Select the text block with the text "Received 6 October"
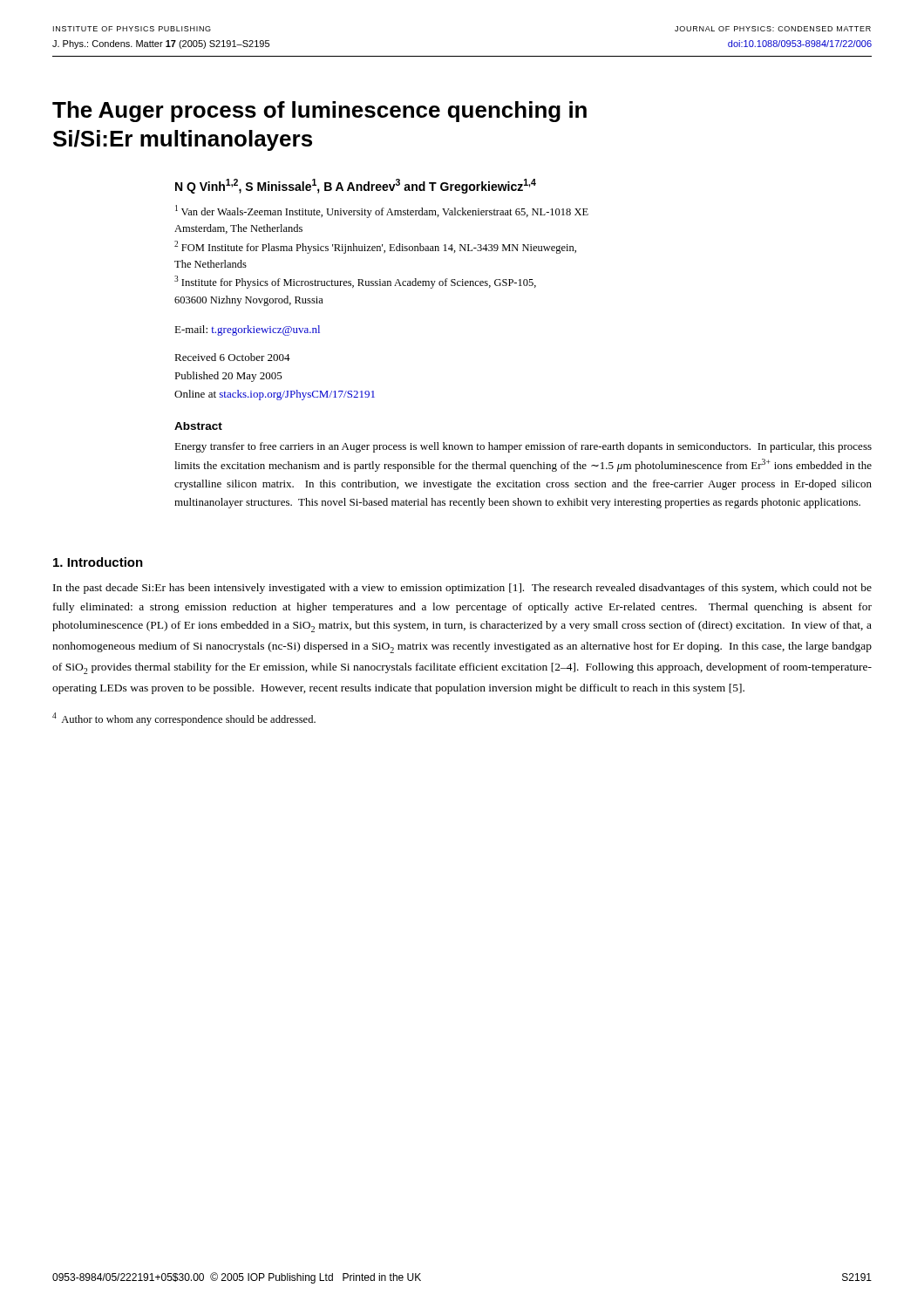The image size is (924, 1308). point(275,376)
